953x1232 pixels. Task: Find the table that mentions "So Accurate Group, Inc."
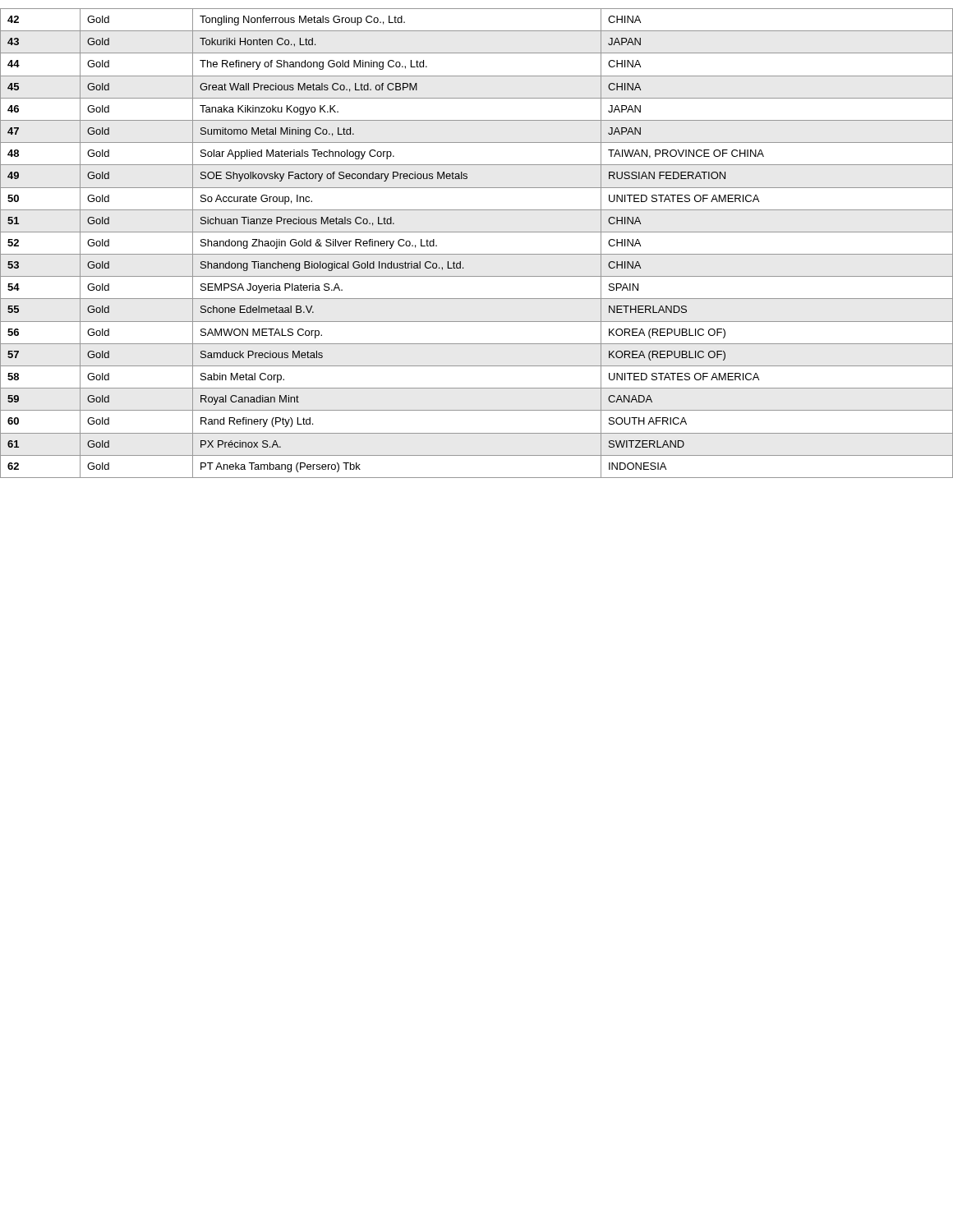[476, 243]
